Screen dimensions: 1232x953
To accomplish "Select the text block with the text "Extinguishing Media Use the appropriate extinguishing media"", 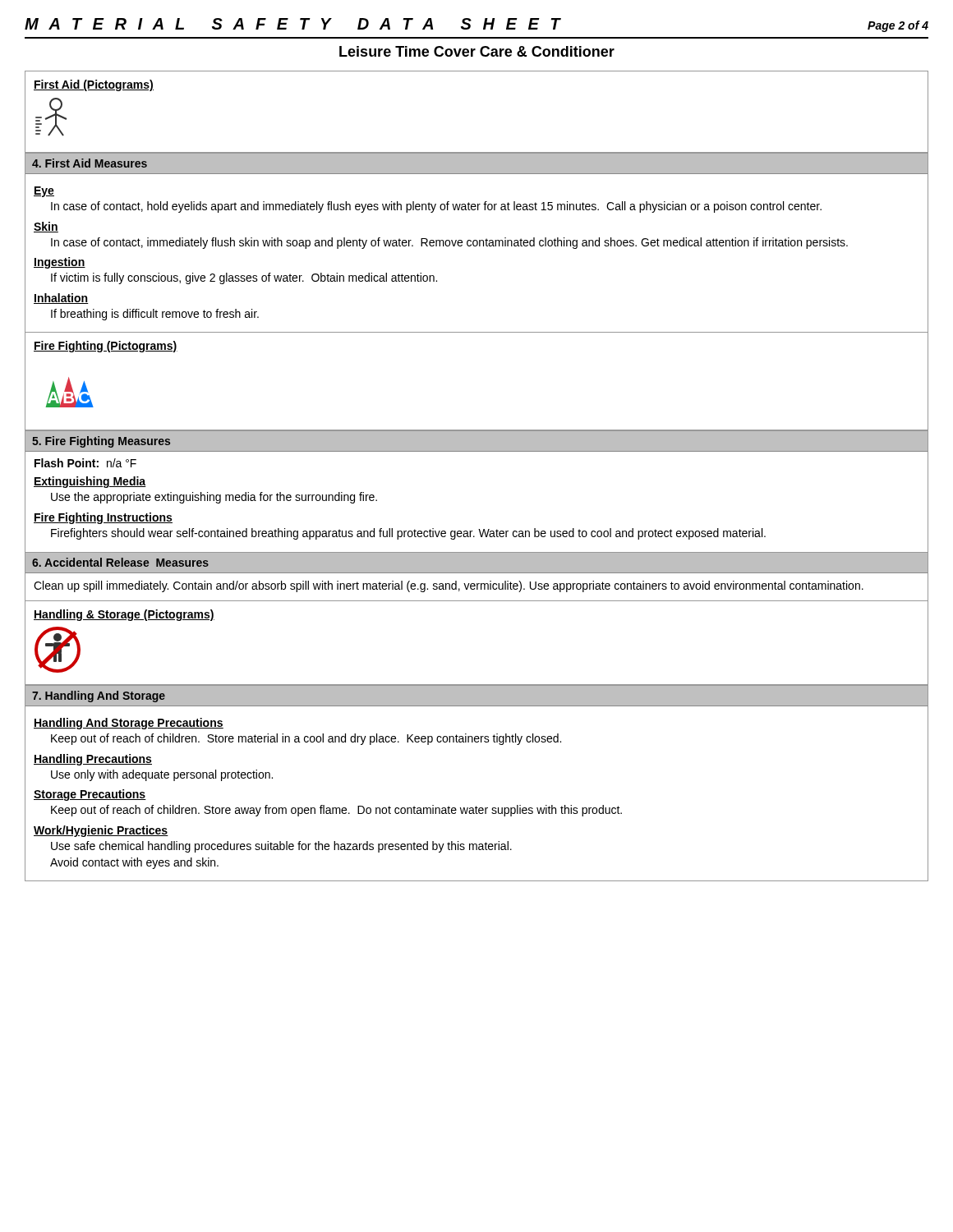I will [x=90, y=482].
